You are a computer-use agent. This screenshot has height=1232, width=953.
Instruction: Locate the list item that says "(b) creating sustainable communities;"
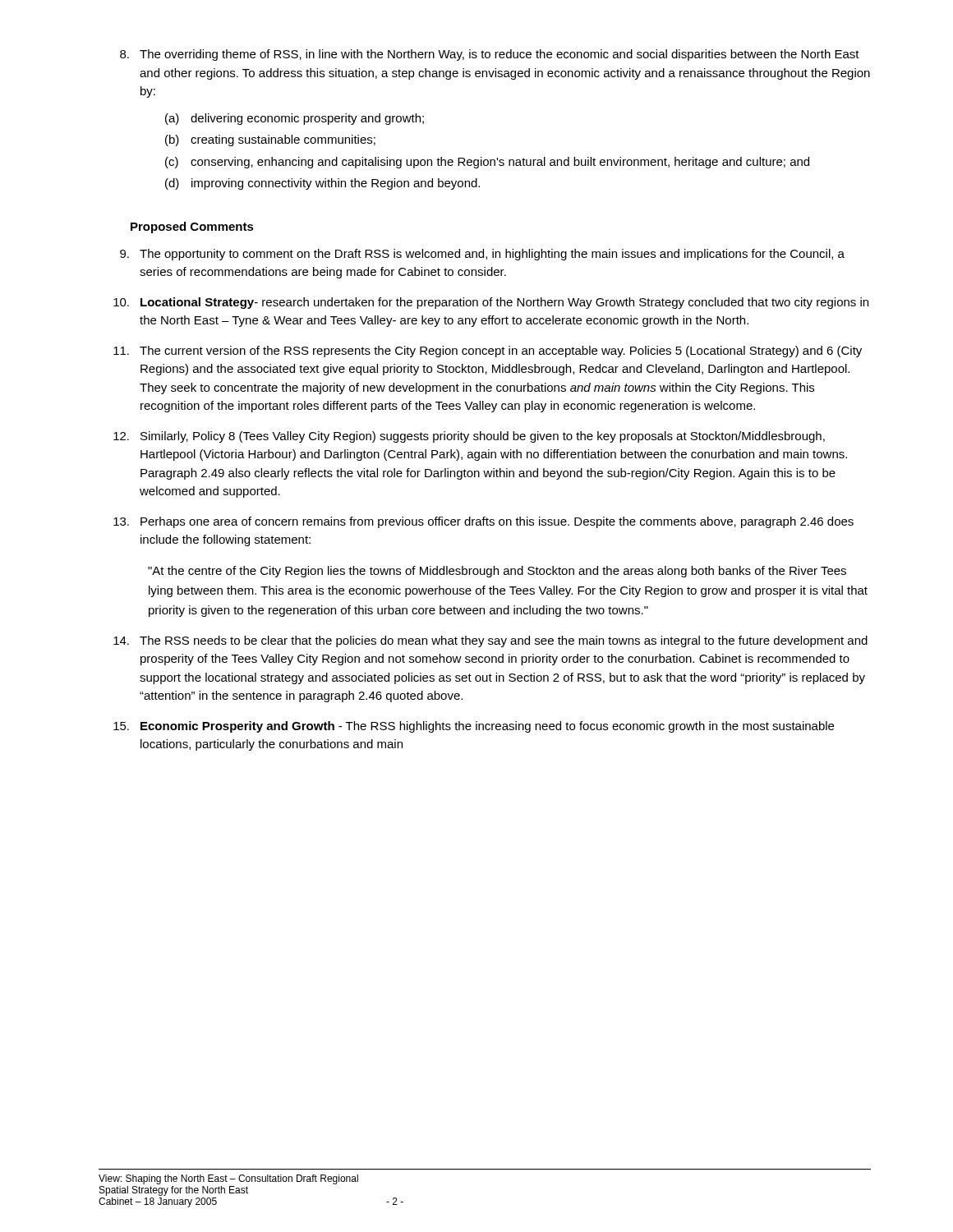pos(270,140)
